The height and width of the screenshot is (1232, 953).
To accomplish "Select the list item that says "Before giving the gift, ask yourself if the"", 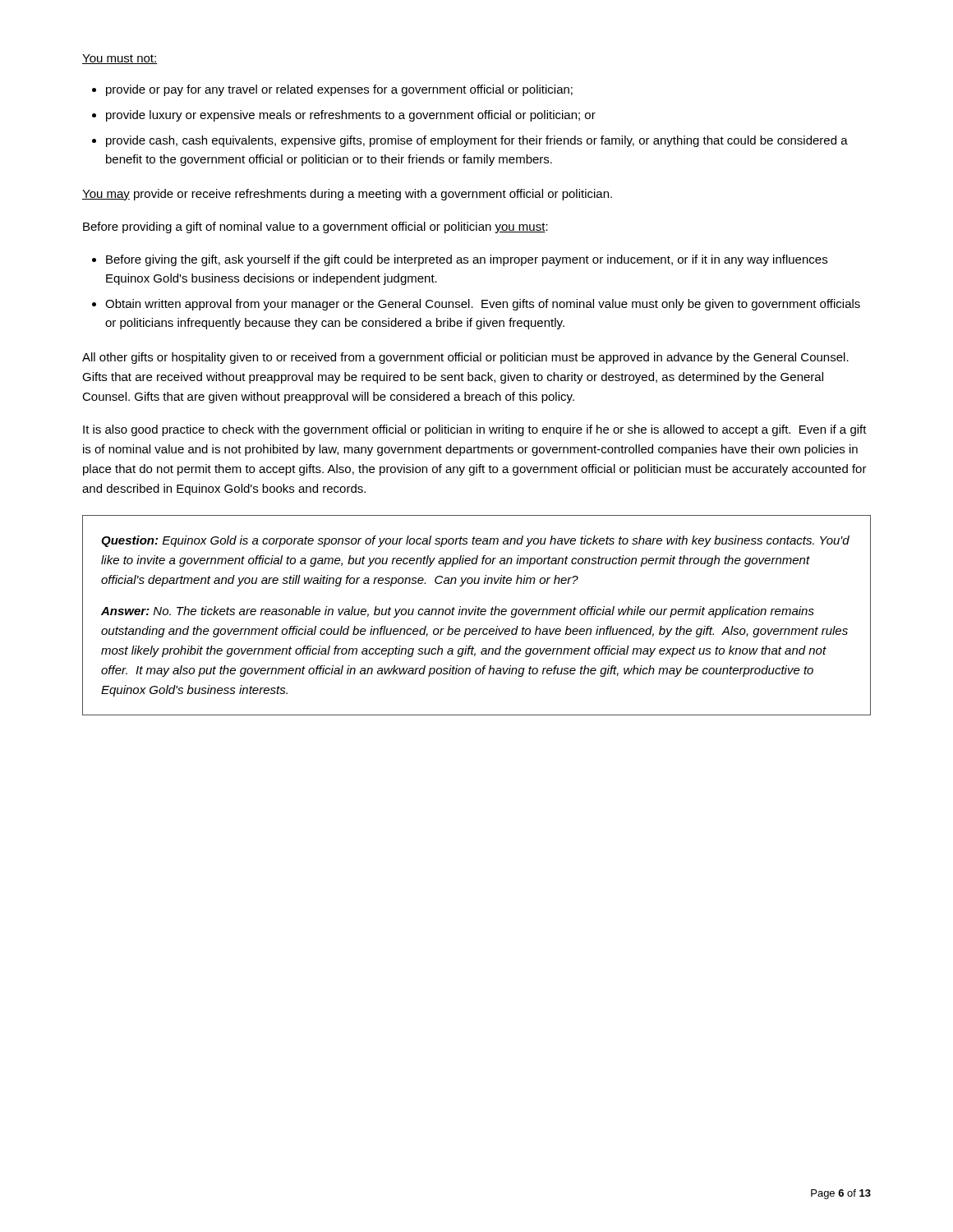I will coord(466,268).
